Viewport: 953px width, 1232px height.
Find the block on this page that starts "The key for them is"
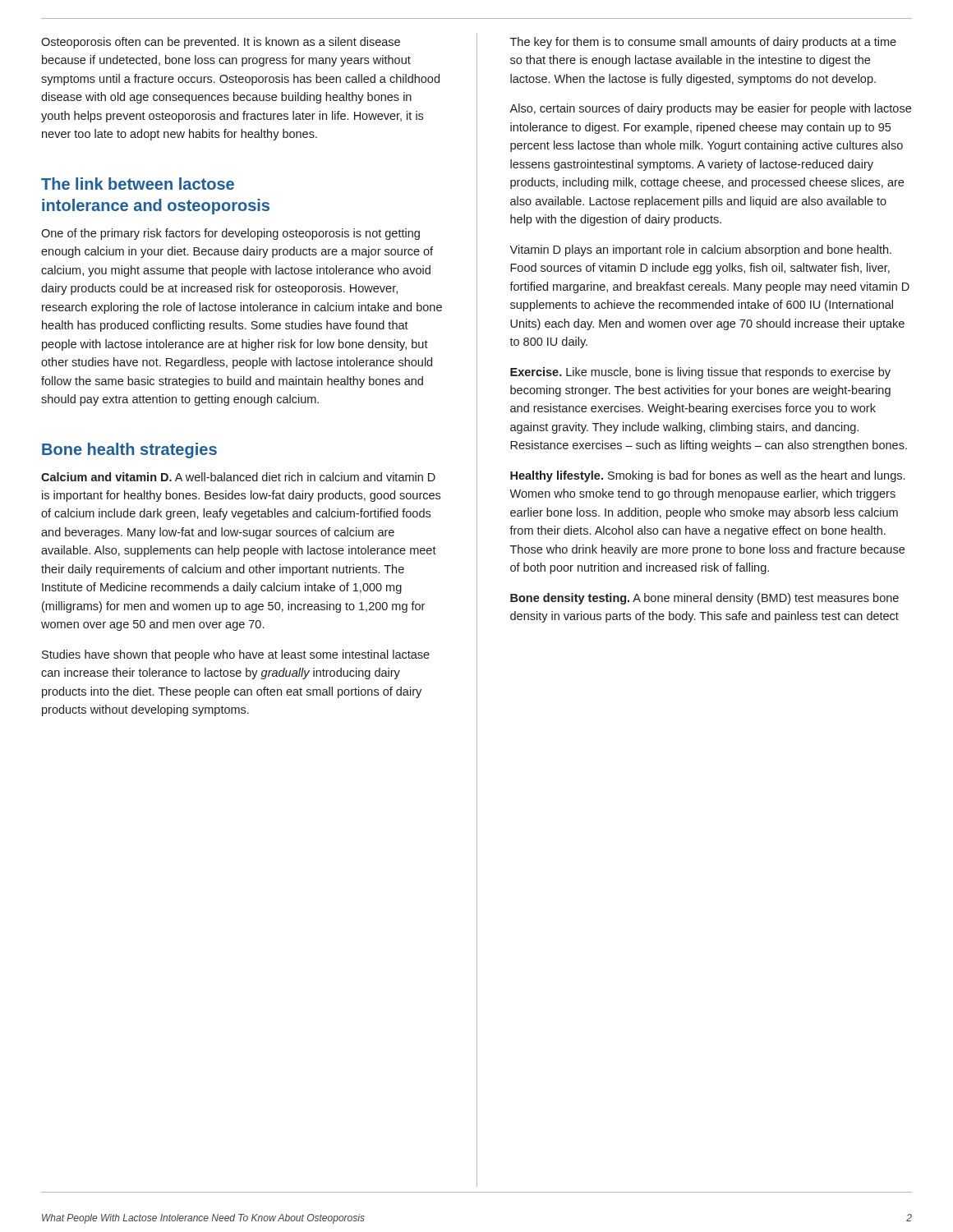pyautogui.click(x=703, y=60)
